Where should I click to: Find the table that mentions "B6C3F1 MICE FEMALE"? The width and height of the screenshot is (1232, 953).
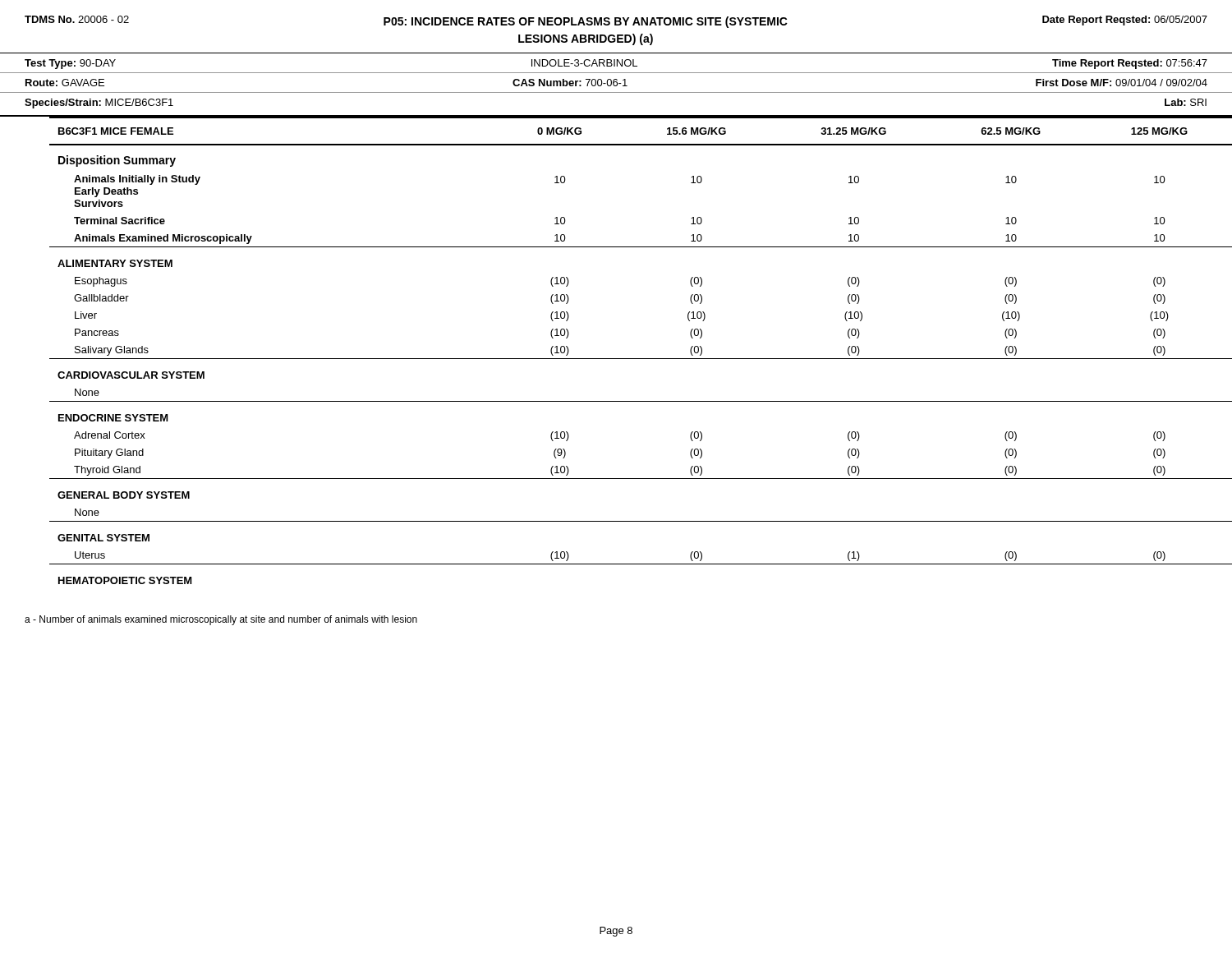(616, 353)
